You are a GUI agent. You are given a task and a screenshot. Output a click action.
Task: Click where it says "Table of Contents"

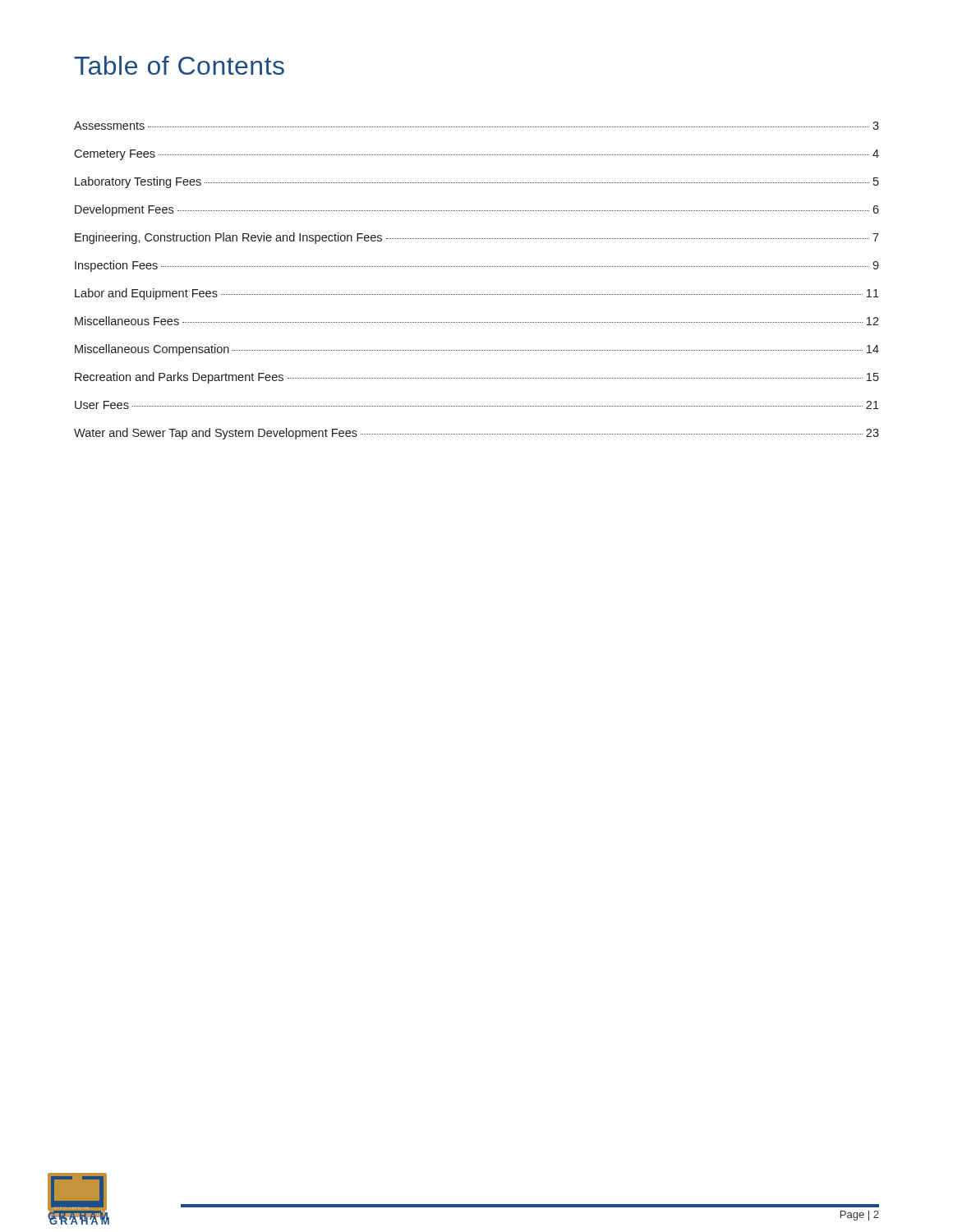pyautogui.click(x=180, y=66)
